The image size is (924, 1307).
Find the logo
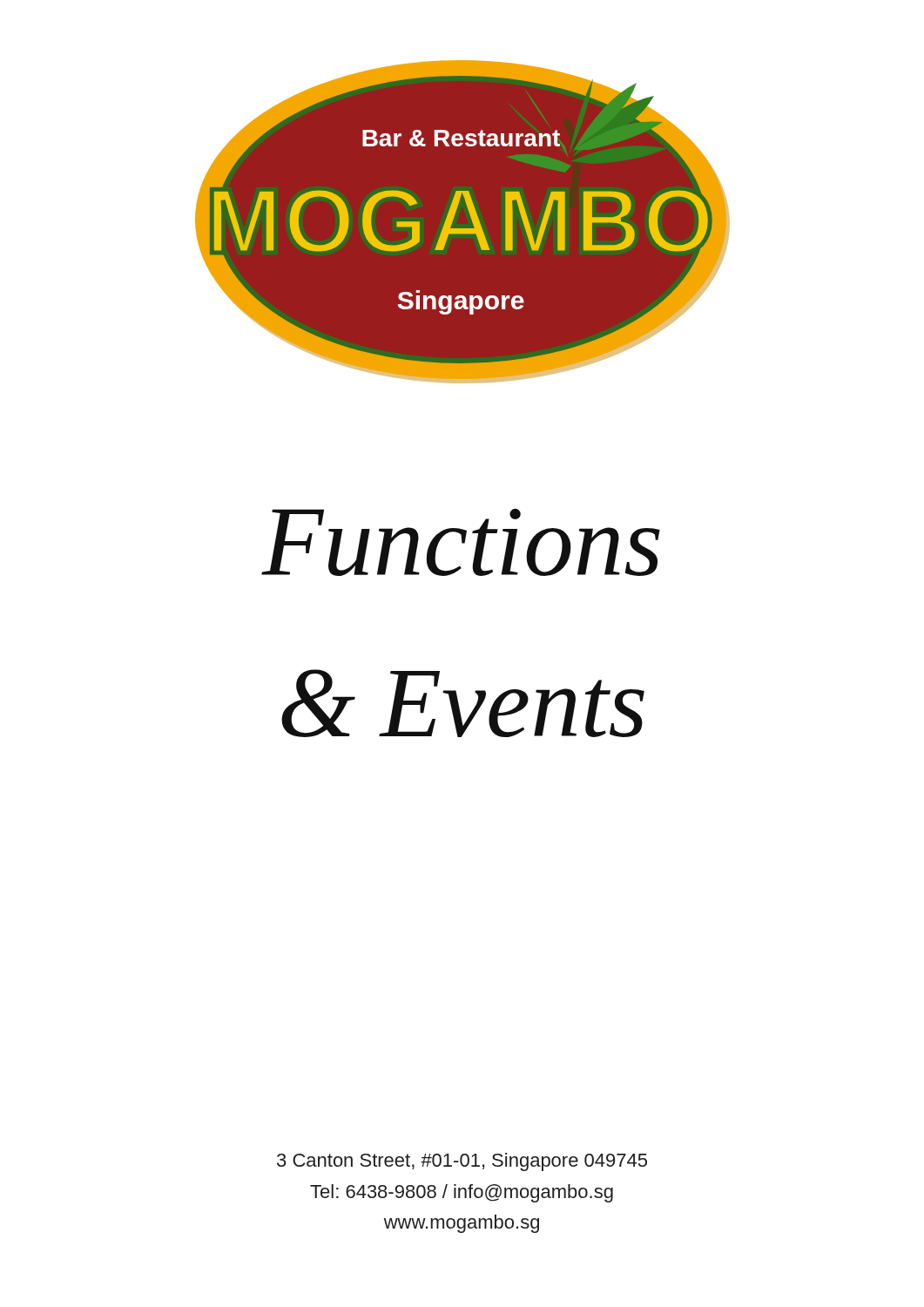point(462,218)
